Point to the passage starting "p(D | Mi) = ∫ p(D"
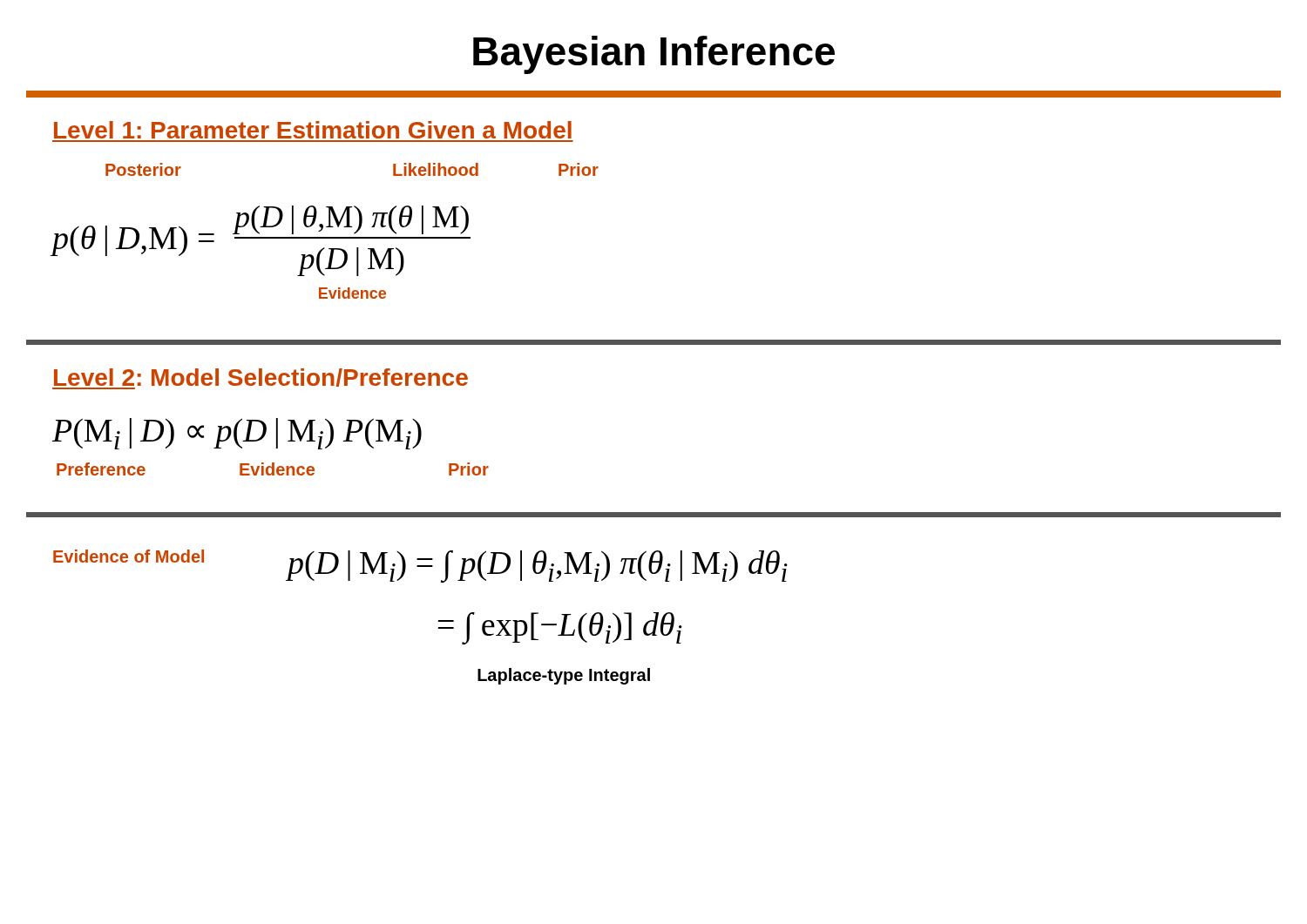This screenshot has width=1307, height=924. click(538, 613)
